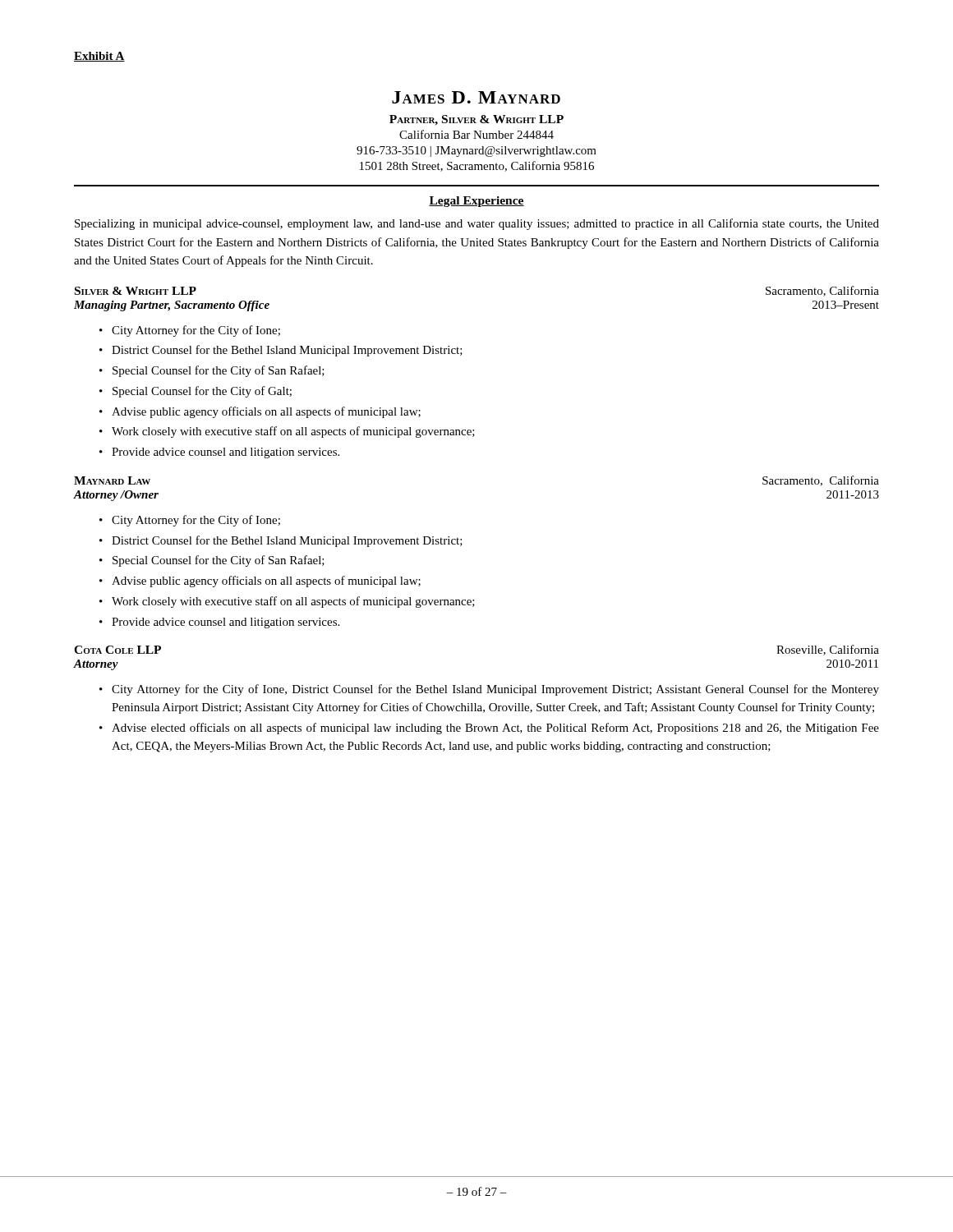Click on the region starting "Silver & Wright LLP Sacramento, California Managing Partner,"
This screenshot has height=1232, width=953.
coord(136,291)
